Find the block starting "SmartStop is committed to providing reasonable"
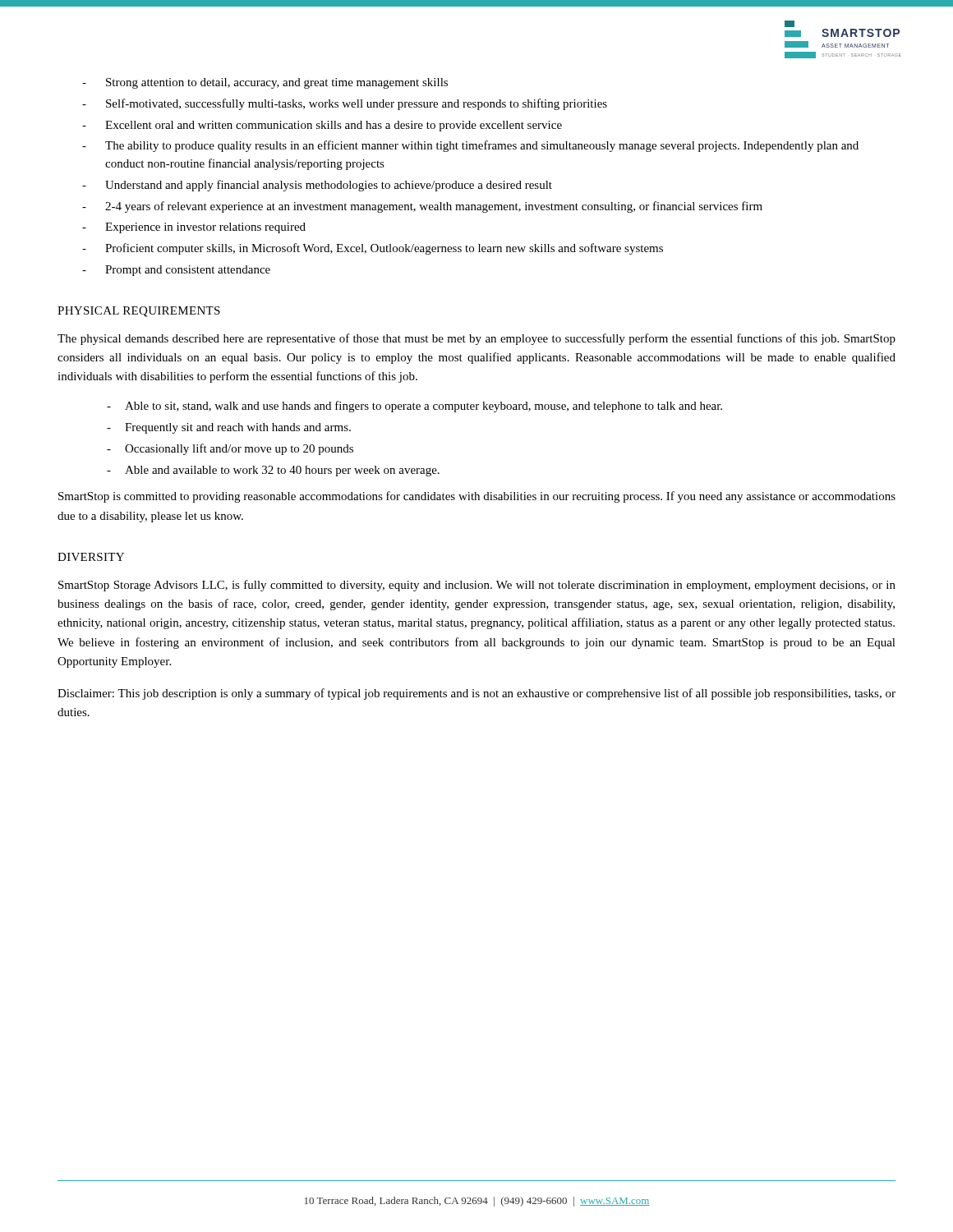The image size is (953, 1232). coord(476,506)
